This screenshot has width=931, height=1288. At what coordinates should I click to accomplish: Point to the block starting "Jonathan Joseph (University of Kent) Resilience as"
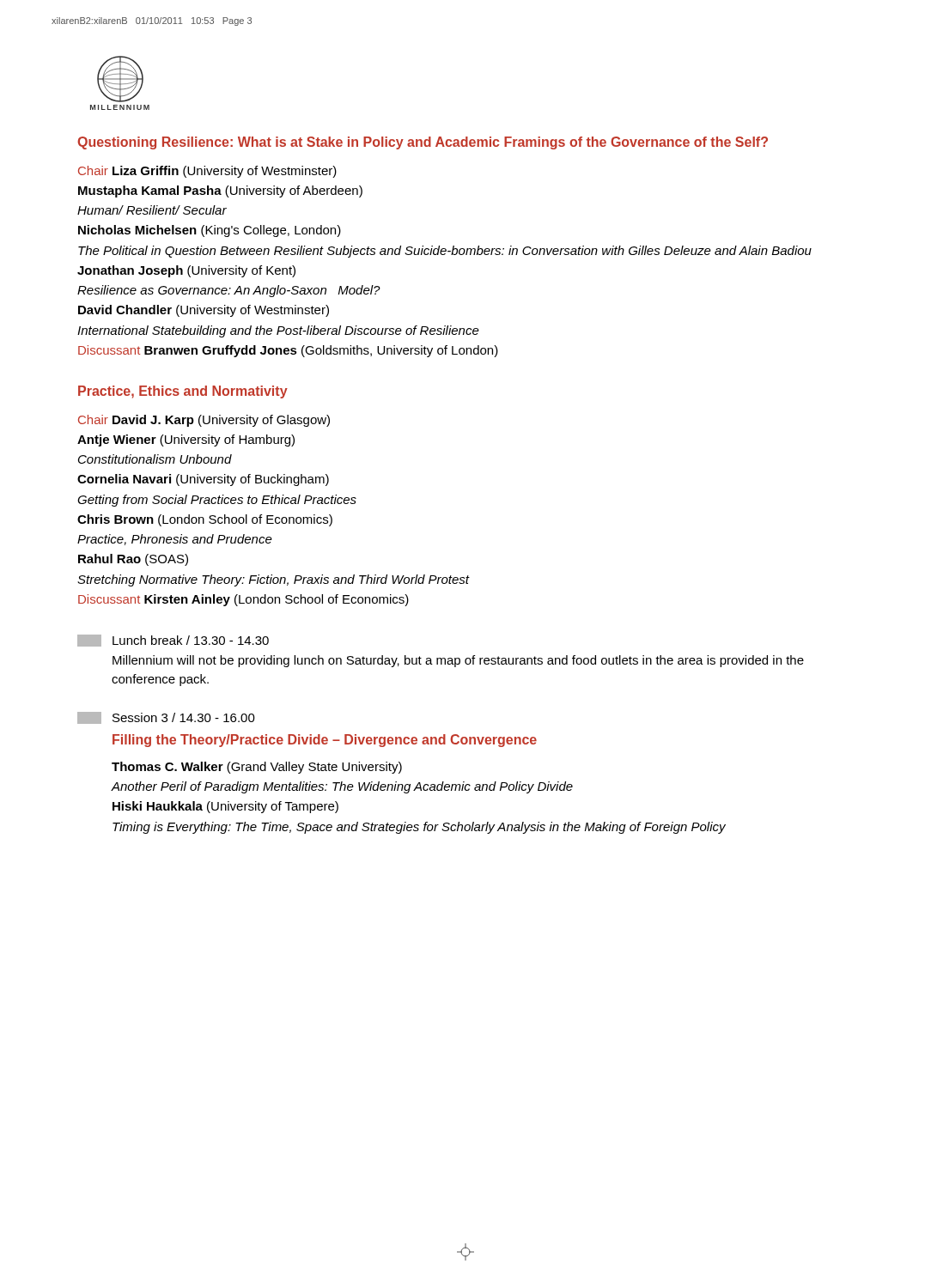229,280
